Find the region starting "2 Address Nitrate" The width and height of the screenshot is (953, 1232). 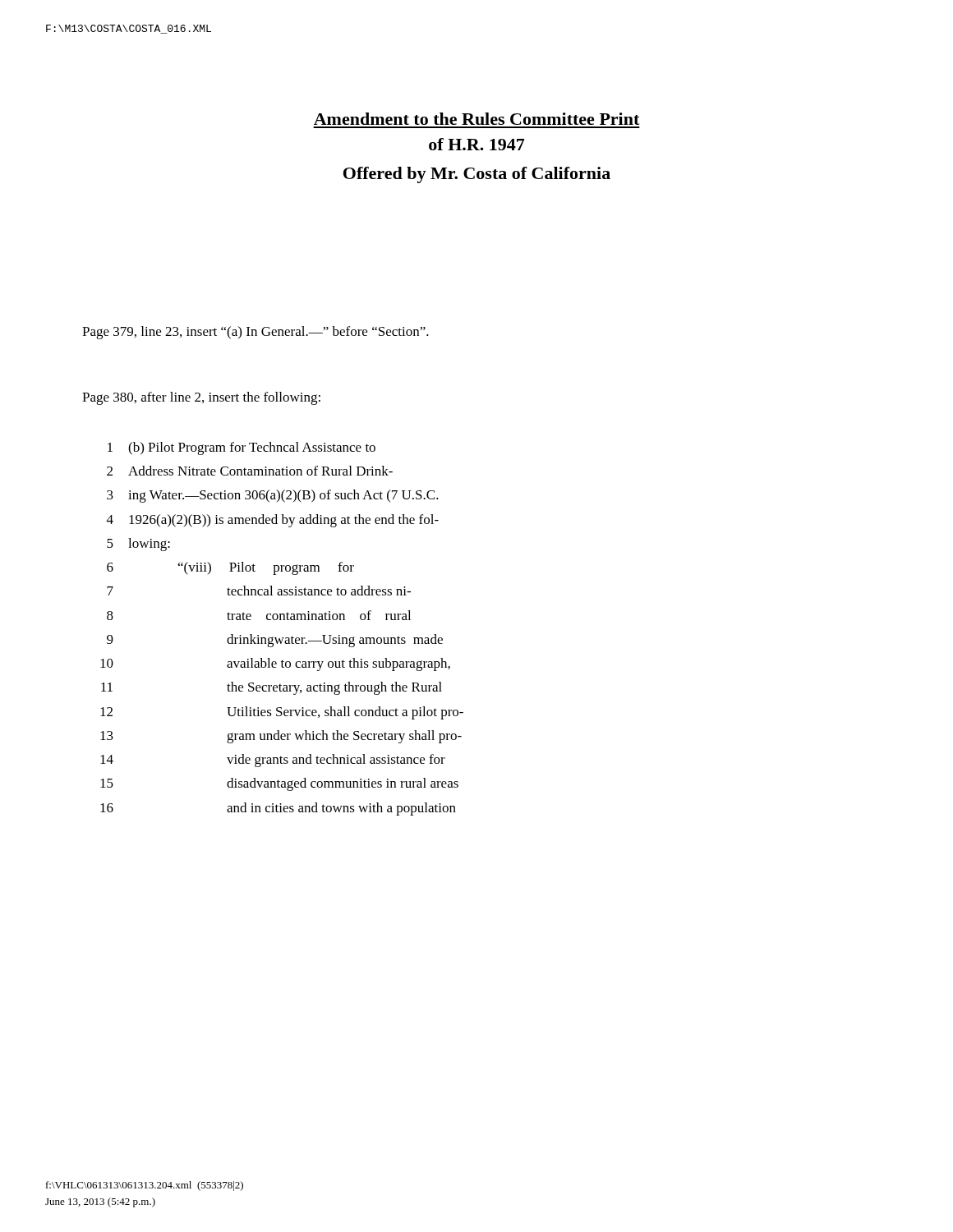[x=250, y=471]
